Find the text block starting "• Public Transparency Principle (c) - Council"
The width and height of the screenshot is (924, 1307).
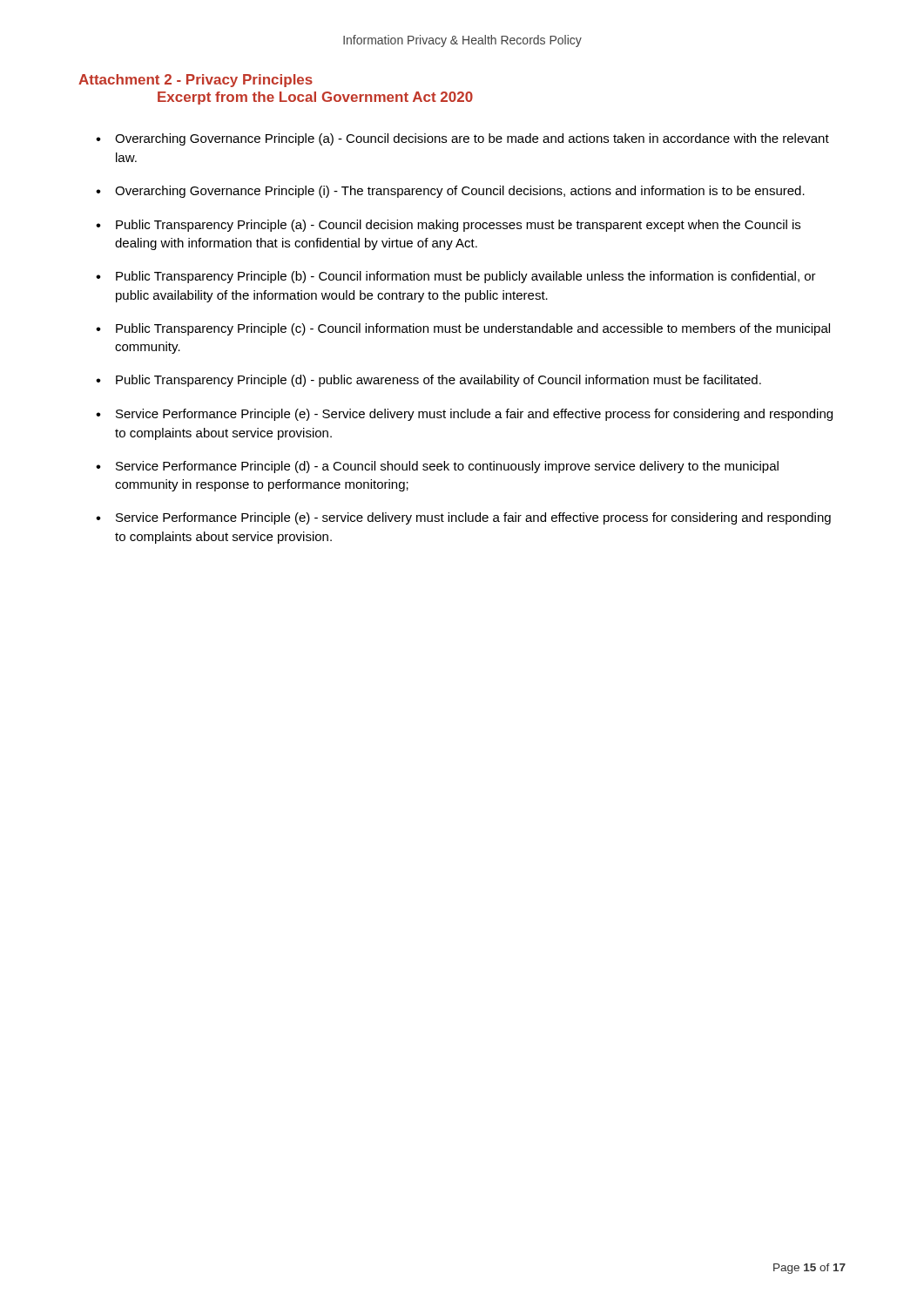point(471,337)
